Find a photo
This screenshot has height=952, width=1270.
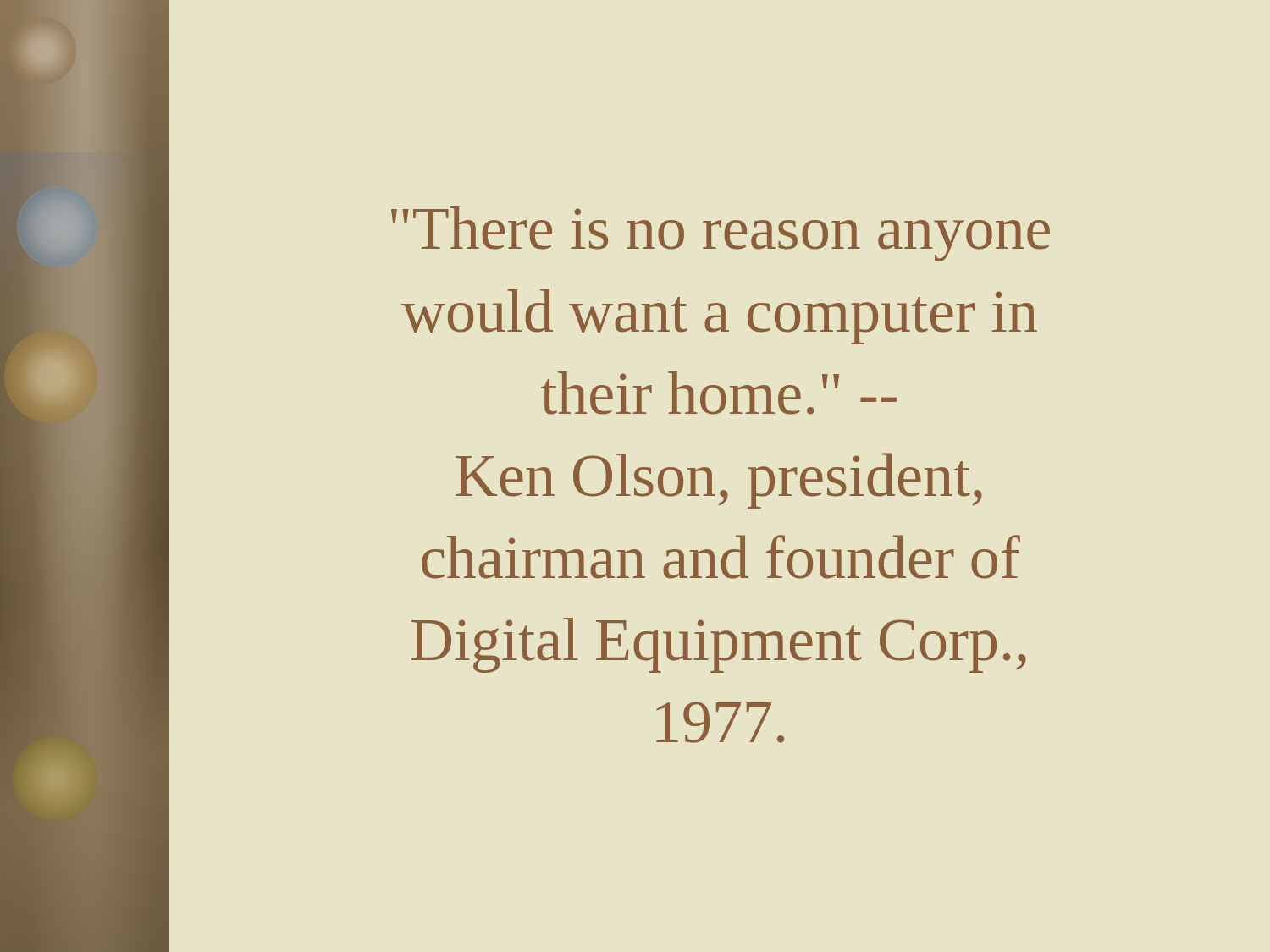(85, 476)
